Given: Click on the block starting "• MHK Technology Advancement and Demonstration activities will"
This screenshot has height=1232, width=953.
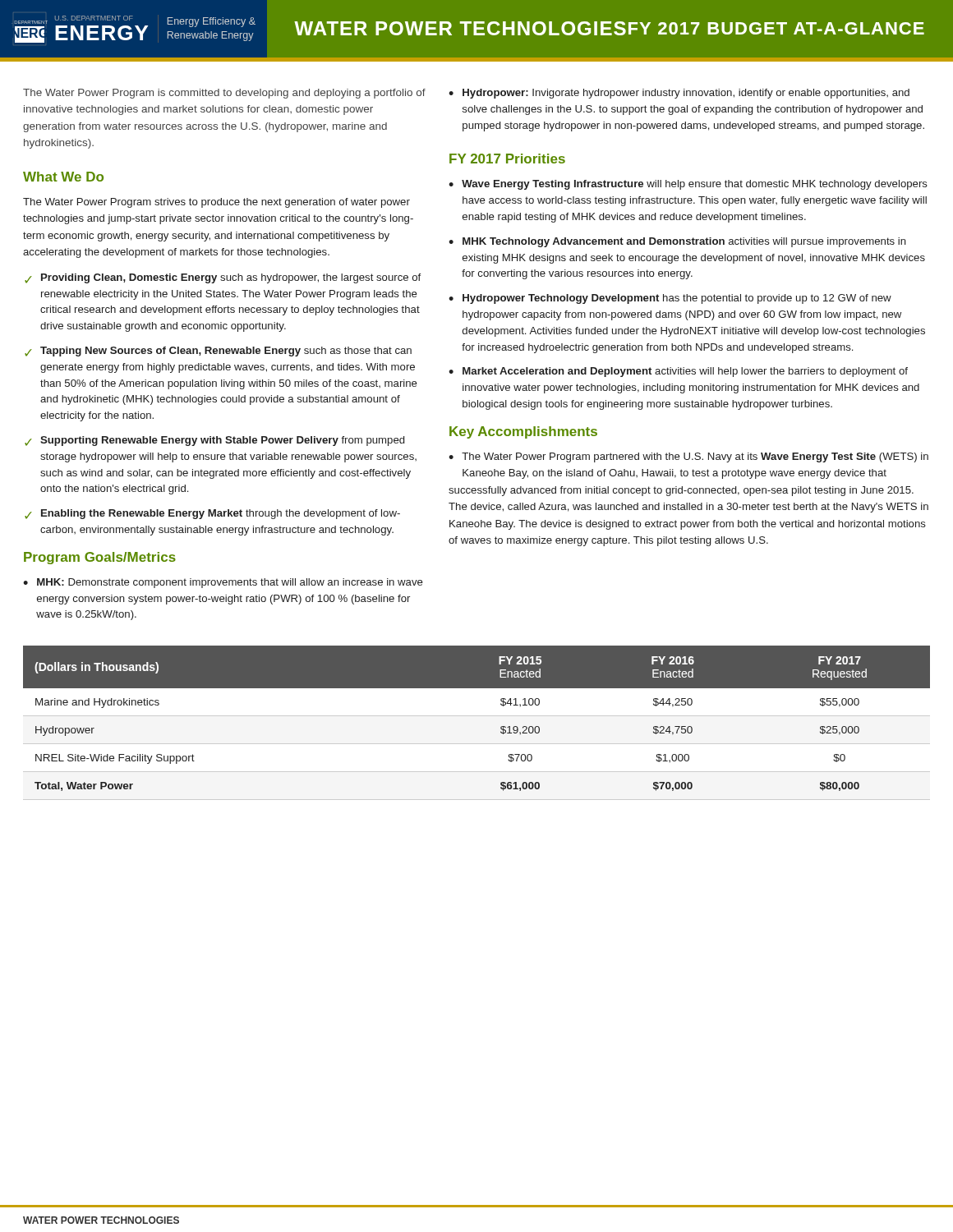Looking at the screenshot, I should (x=689, y=257).
